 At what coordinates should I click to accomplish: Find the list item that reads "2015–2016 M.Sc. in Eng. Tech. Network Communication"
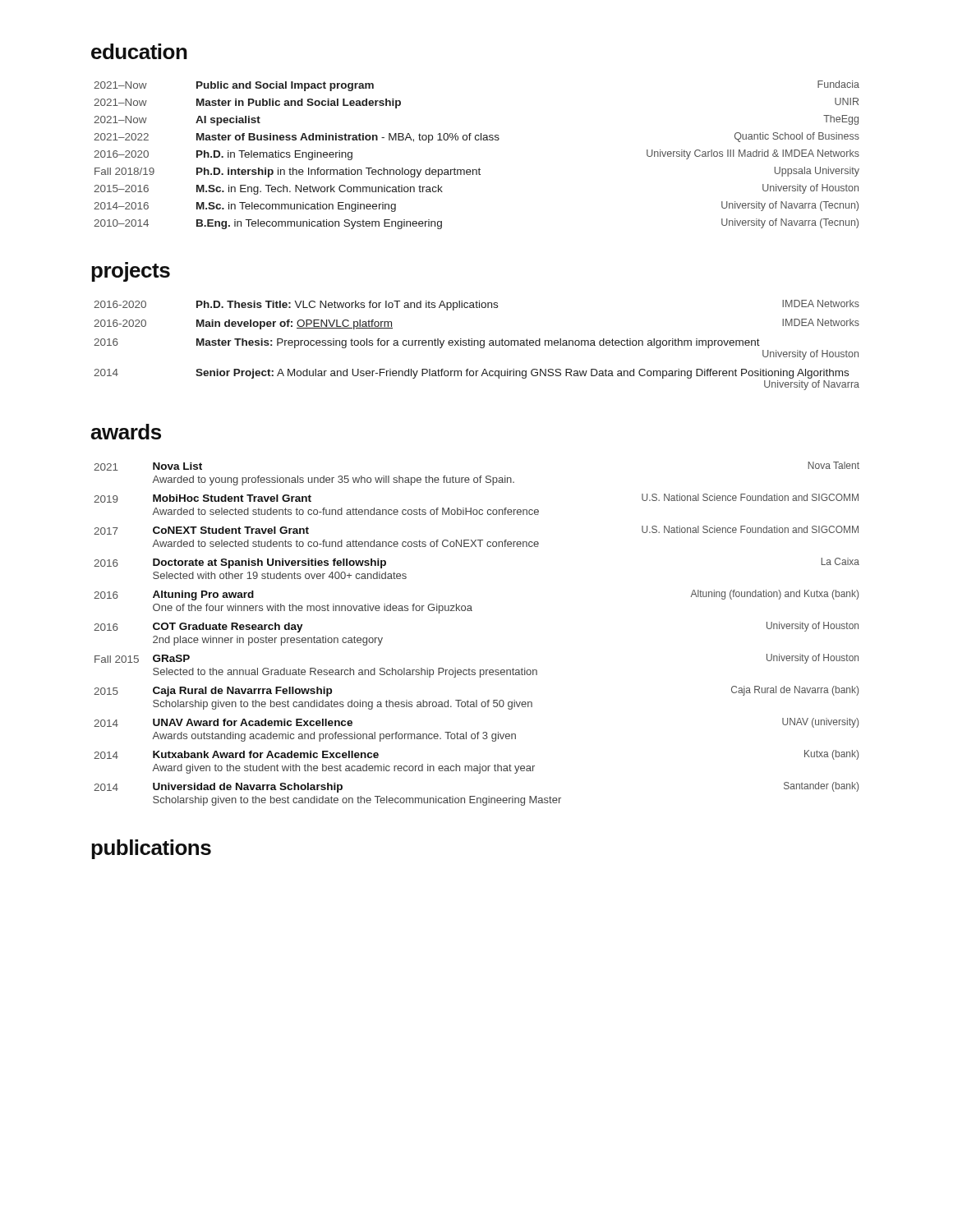124,189
